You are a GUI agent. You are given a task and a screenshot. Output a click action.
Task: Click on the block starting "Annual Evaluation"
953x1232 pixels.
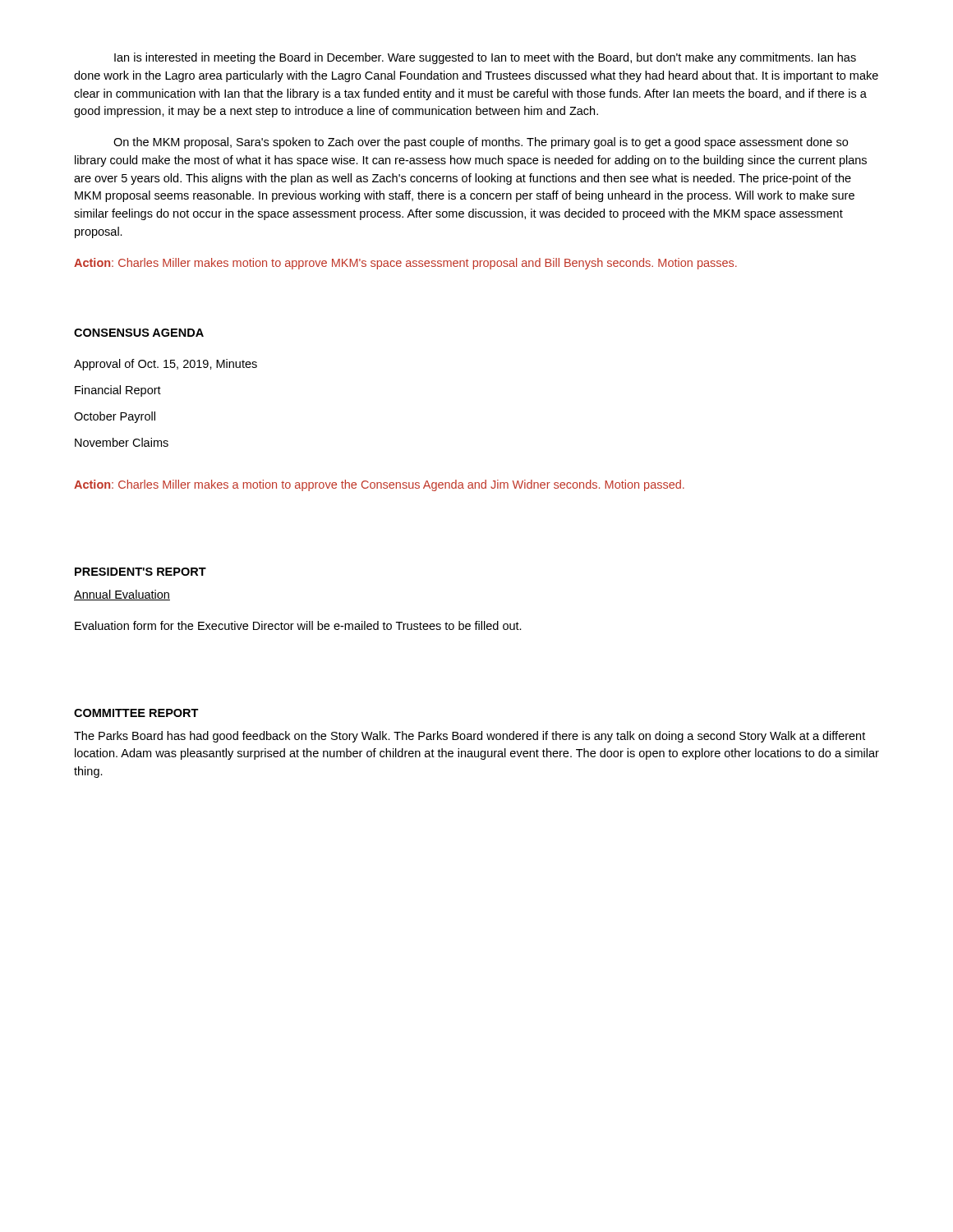coord(122,595)
